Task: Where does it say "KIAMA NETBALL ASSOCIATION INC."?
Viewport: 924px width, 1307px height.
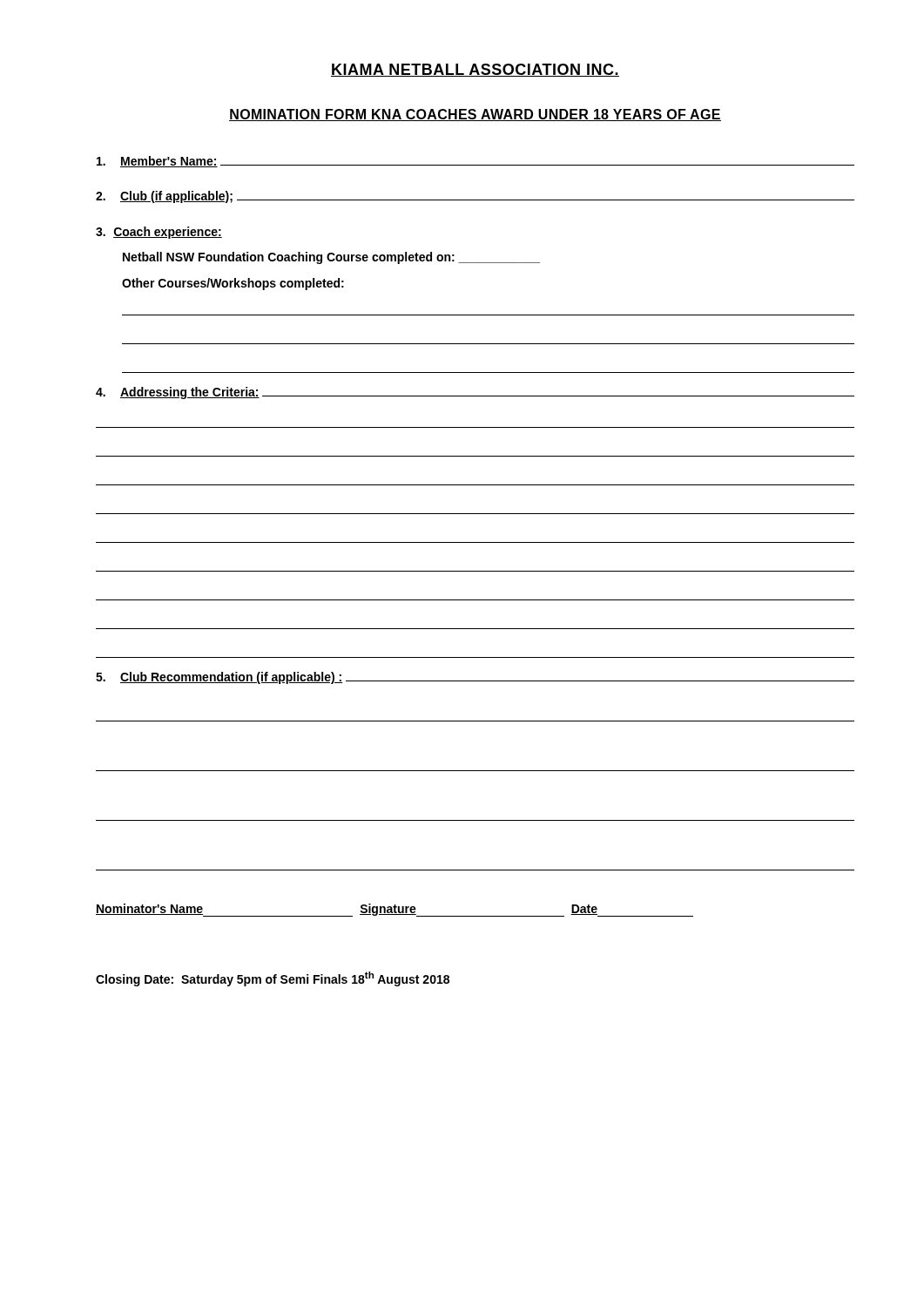Action: [475, 70]
